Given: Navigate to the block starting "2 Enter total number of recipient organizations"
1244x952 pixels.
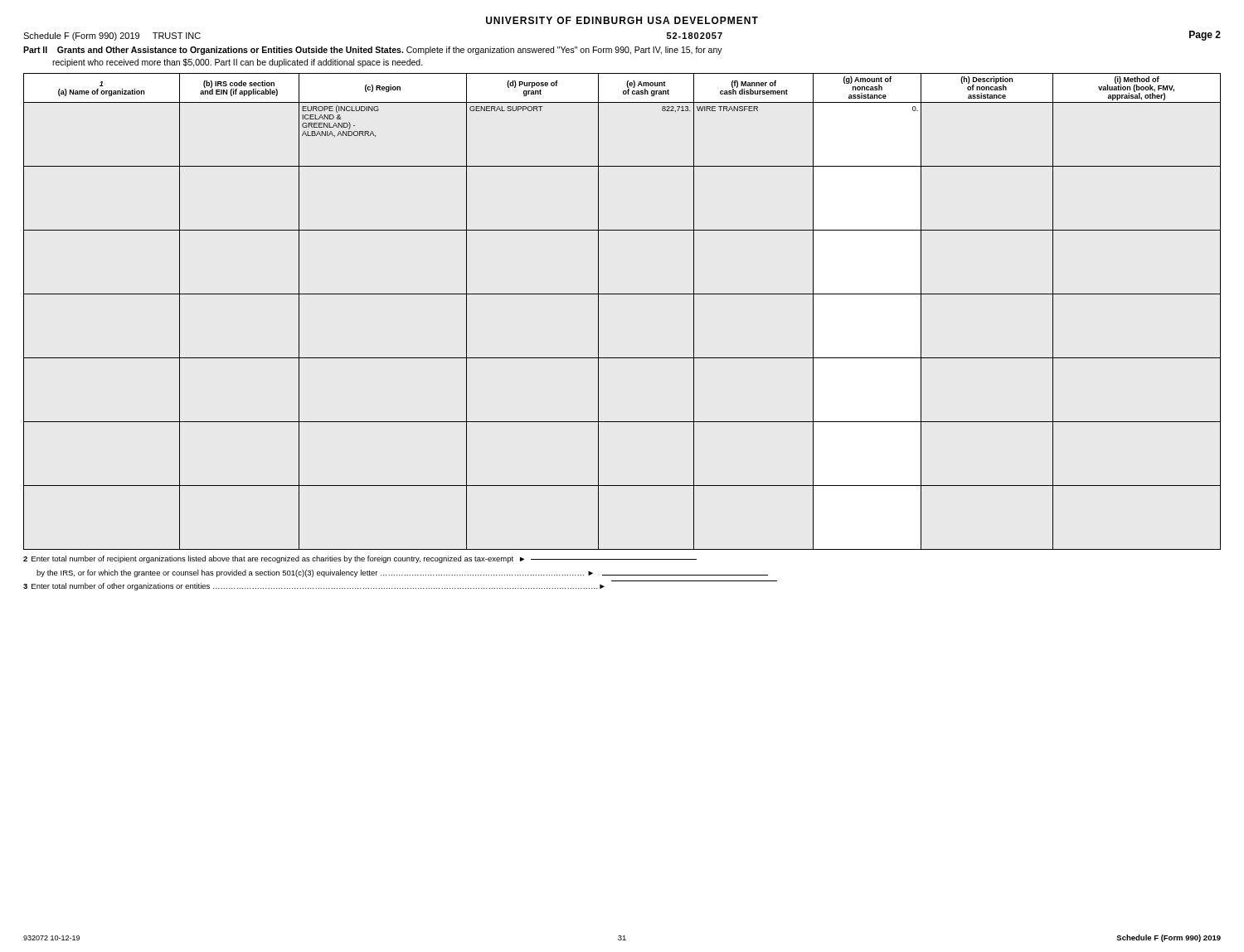Looking at the screenshot, I should coord(360,559).
